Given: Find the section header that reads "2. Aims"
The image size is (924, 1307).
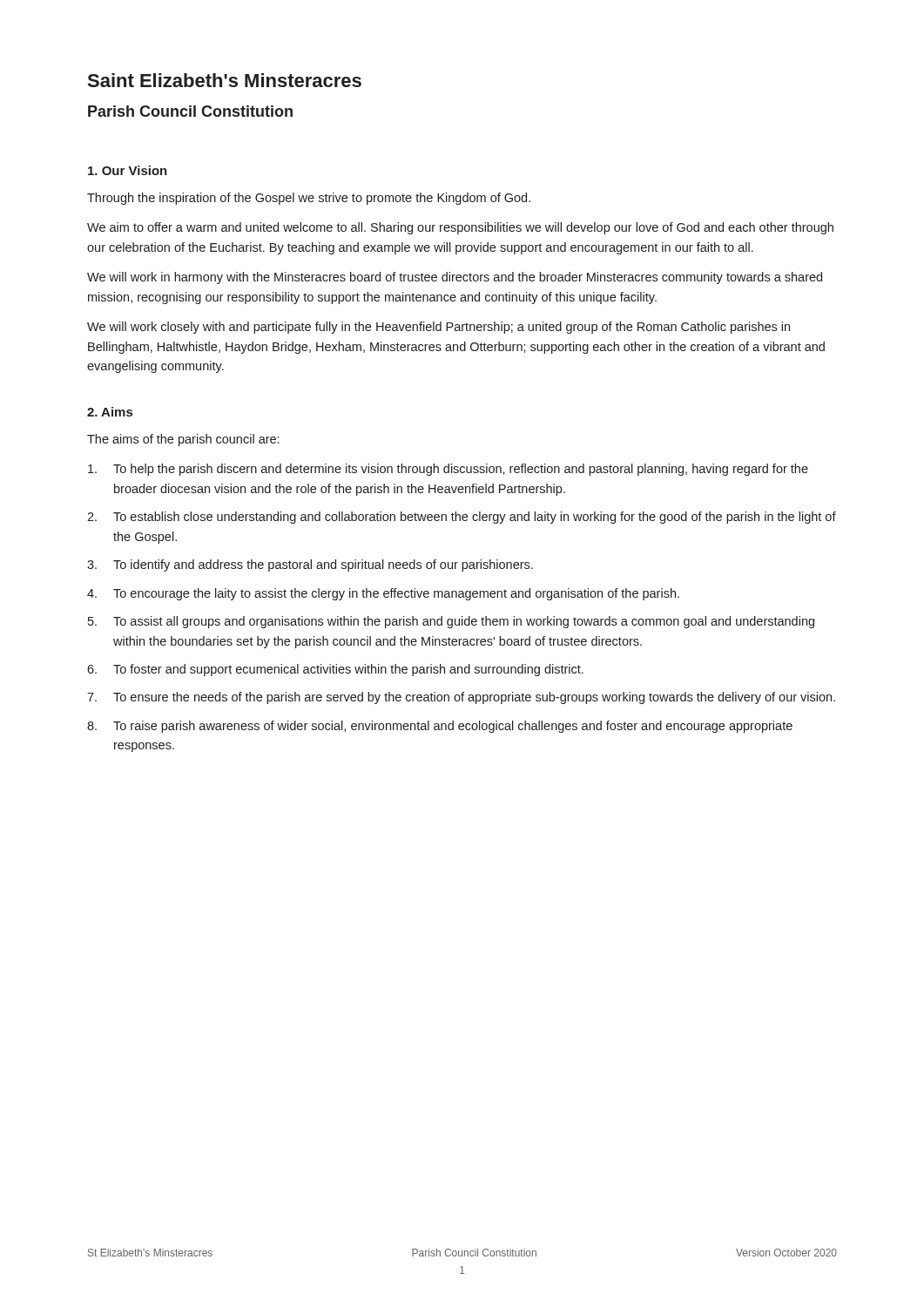Looking at the screenshot, I should [110, 412].
